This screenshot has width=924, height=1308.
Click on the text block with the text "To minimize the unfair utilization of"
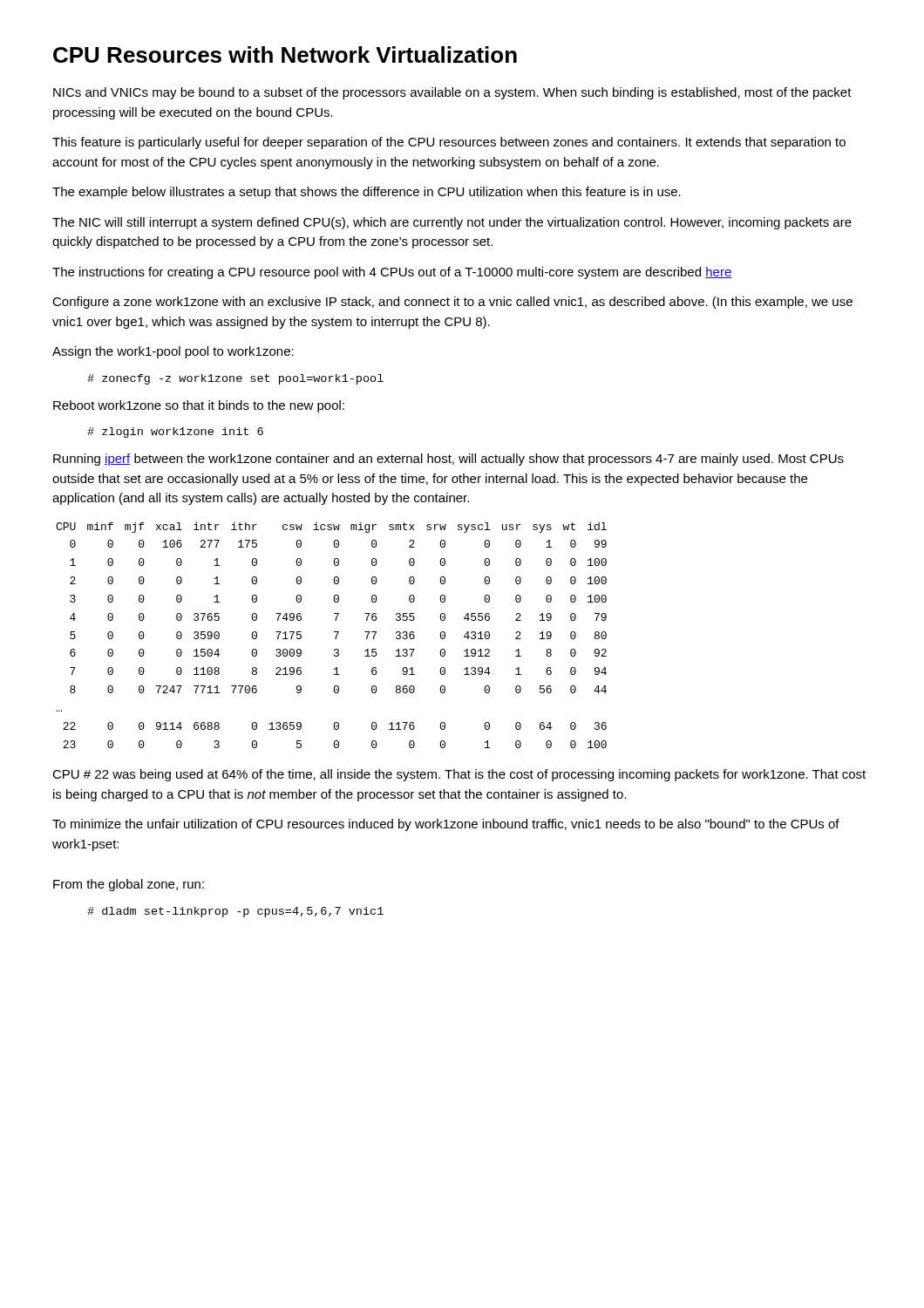pos(462,835)
